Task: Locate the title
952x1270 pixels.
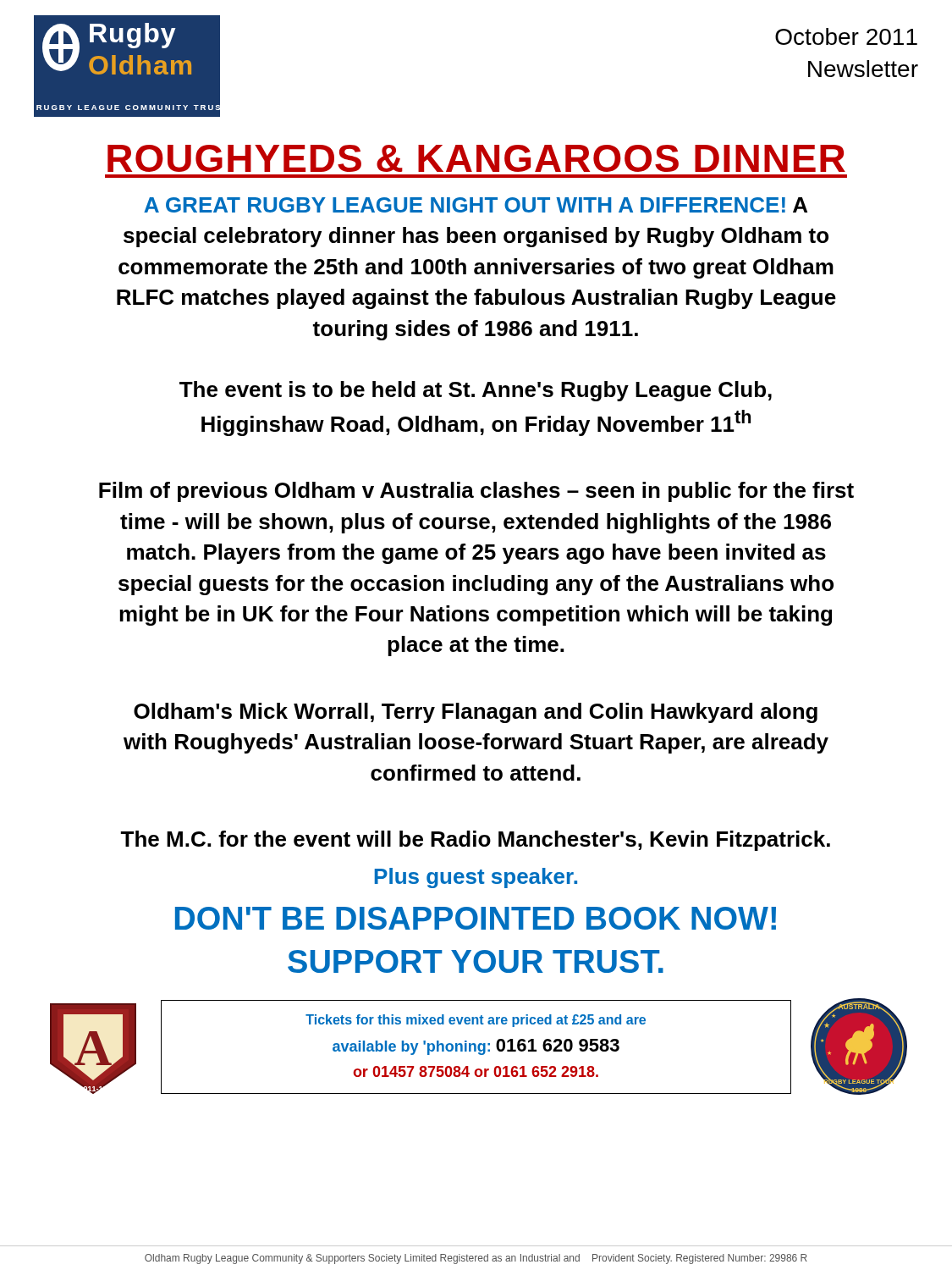Action: point(476,158)
